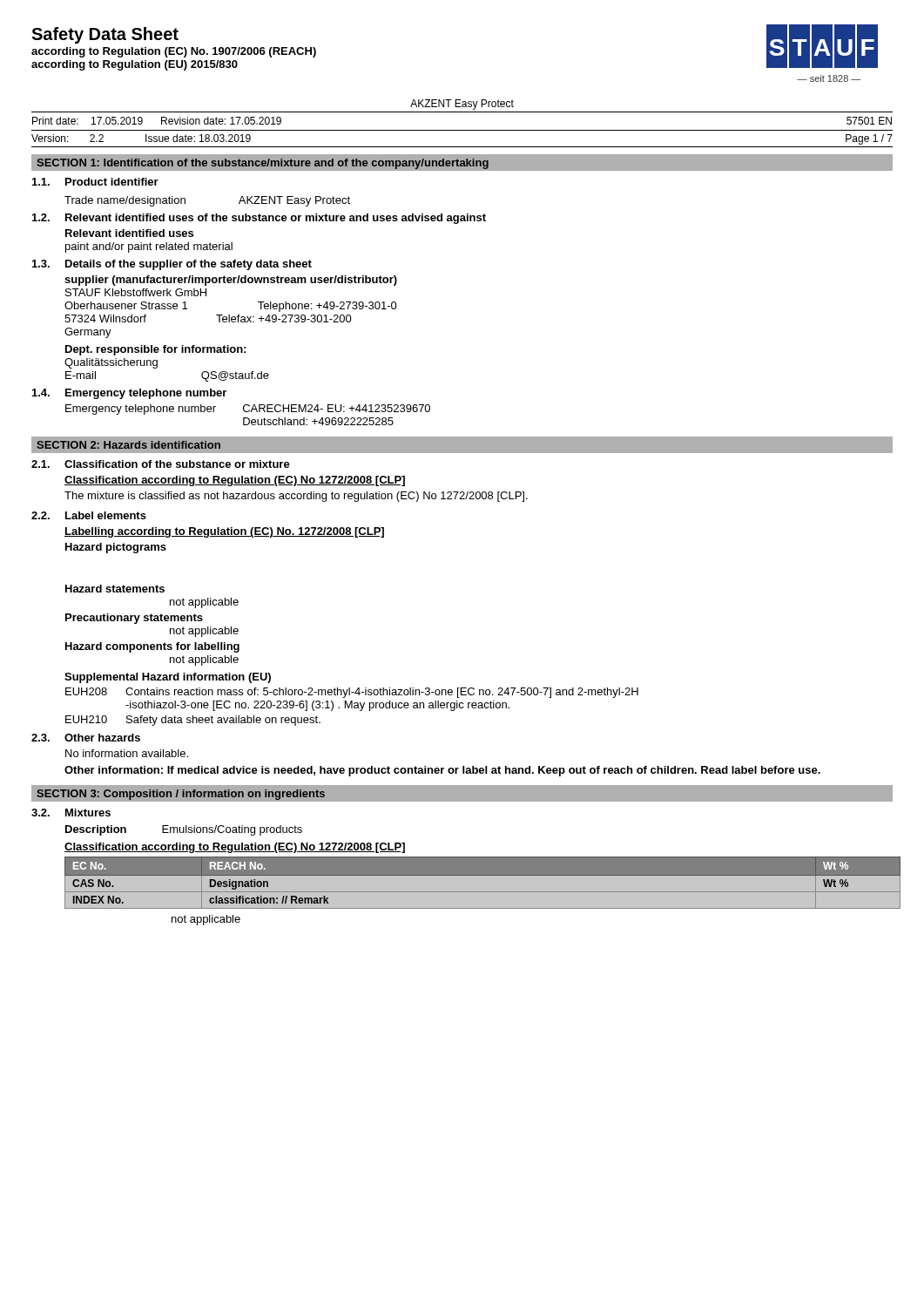Click on the section header with the text "SECTION 2: Hazards identification"

click(x=129, y=445)
